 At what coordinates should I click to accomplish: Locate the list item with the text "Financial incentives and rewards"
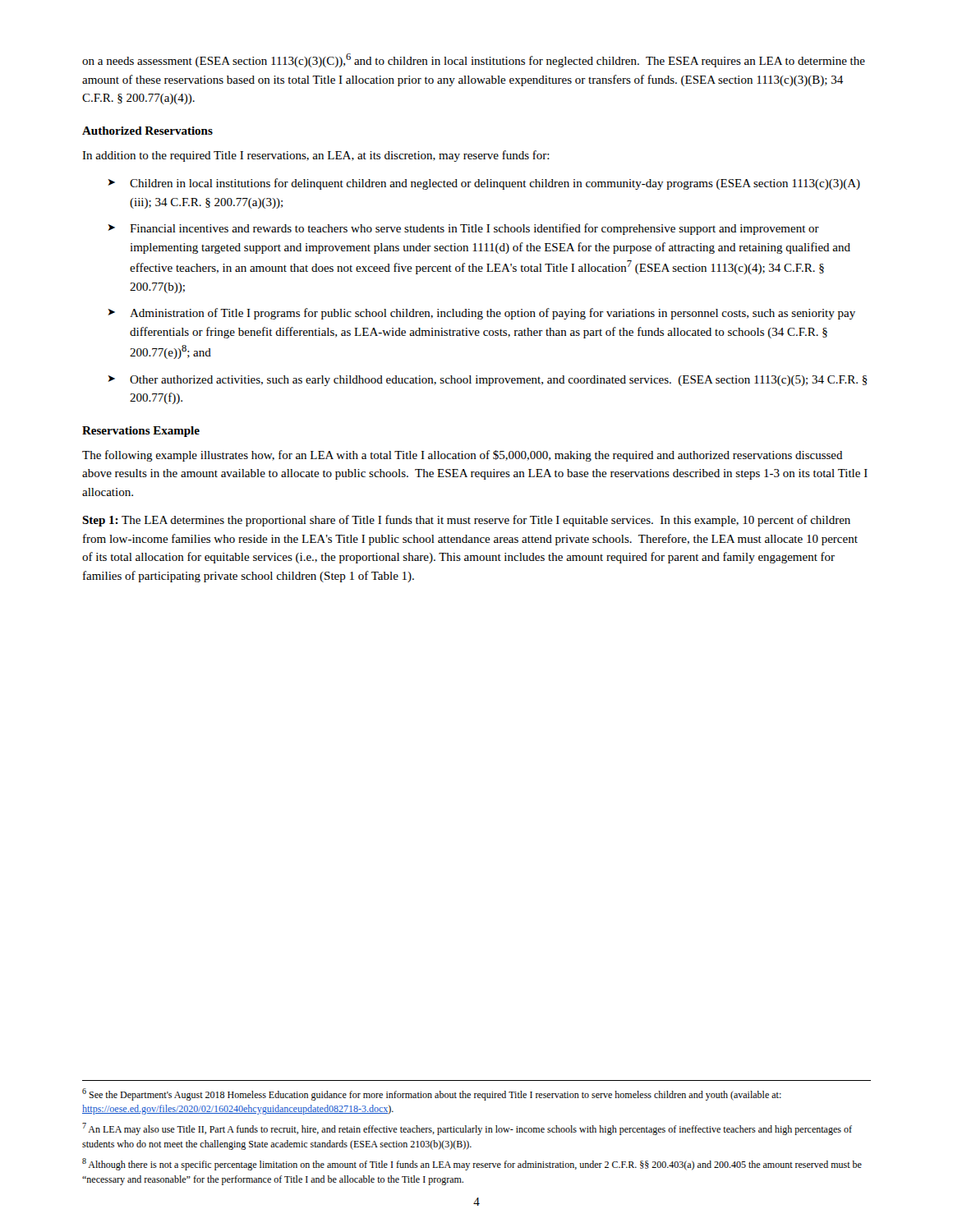click(490, 257)
